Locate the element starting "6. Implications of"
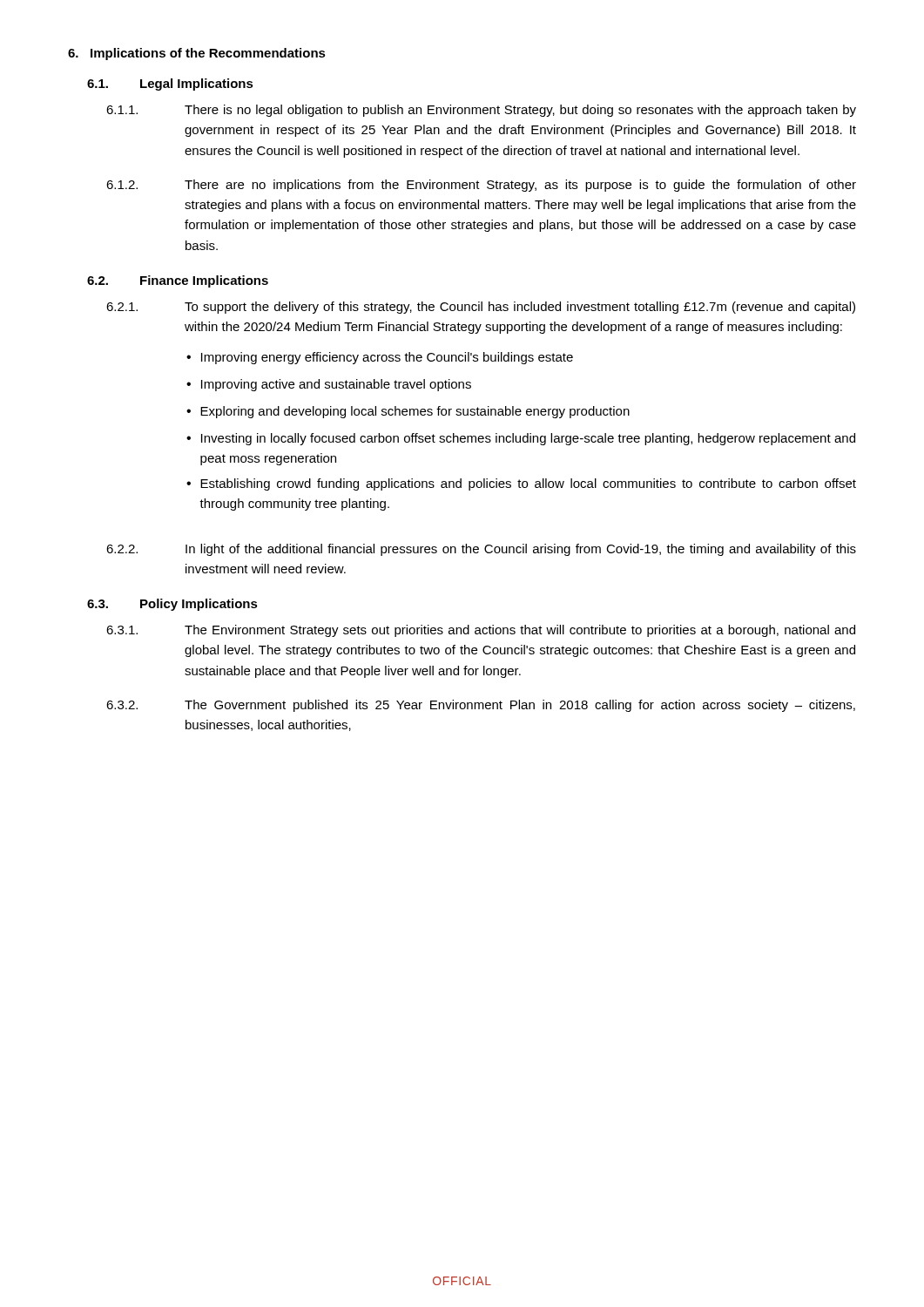Screen dimensions: 1307x924 coord(197,53)
